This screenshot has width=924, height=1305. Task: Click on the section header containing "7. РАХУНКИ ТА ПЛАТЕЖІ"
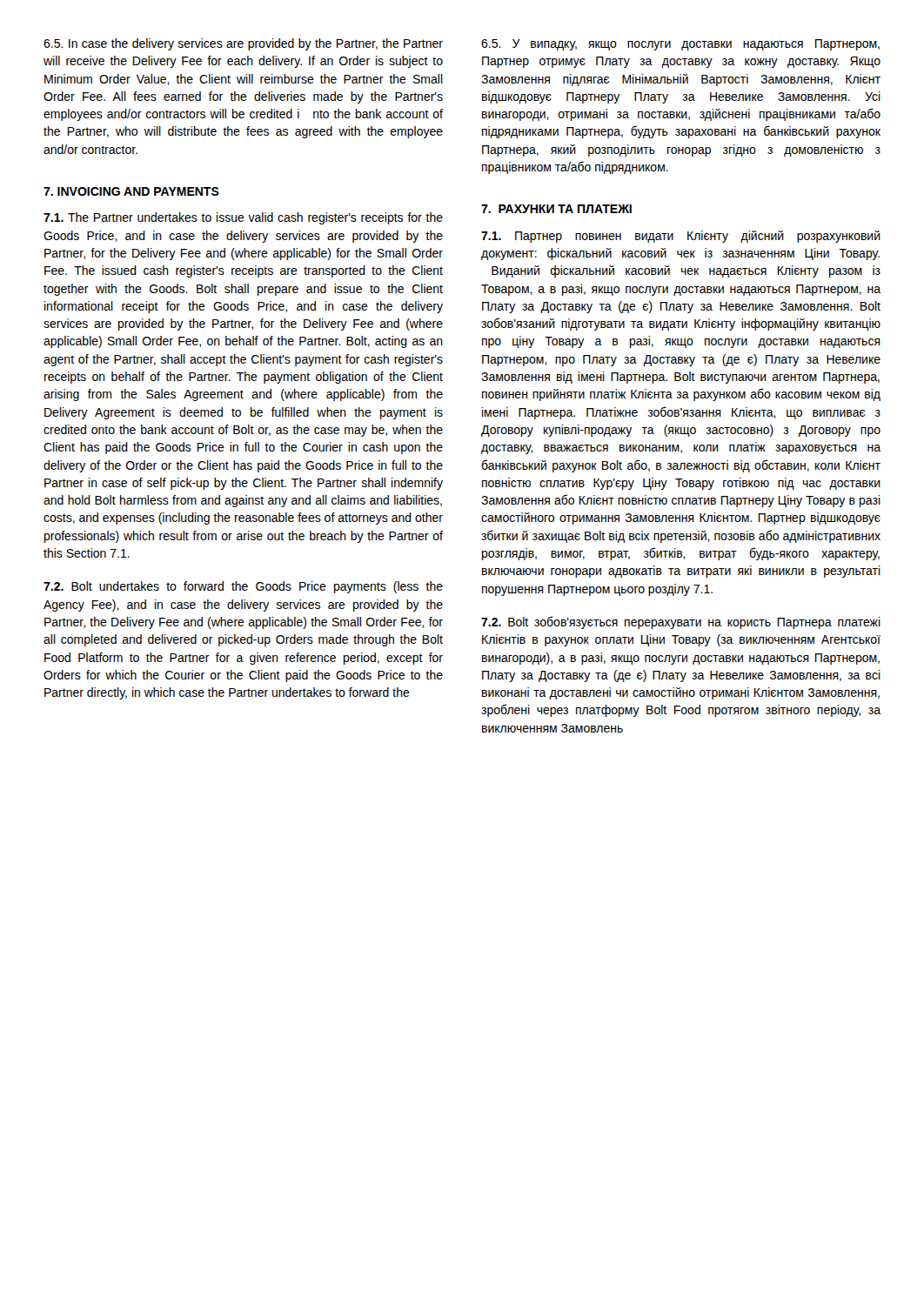(557, 209)
